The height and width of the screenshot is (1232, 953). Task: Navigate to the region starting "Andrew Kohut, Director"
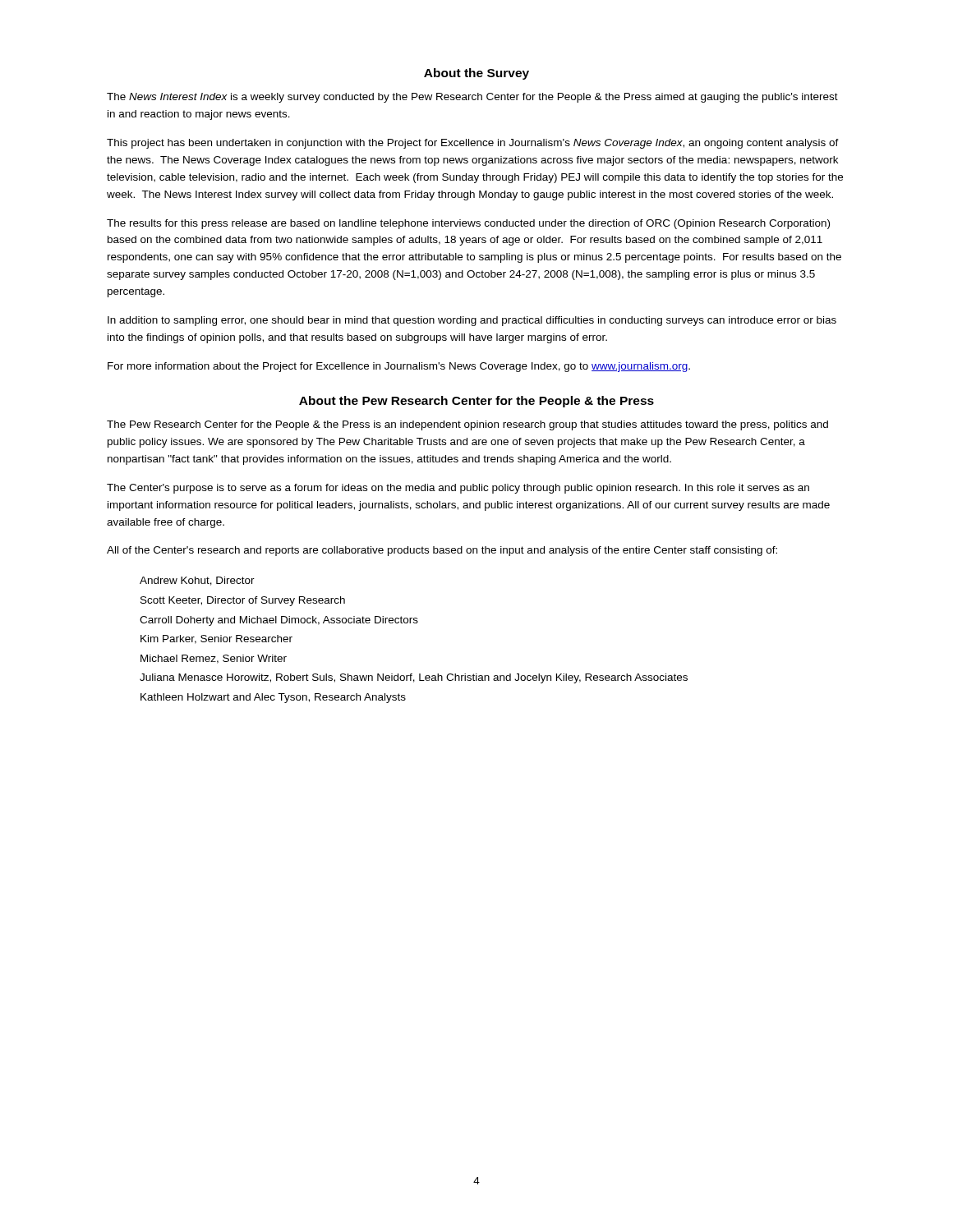pyautogui.click(x=197, y=581)
